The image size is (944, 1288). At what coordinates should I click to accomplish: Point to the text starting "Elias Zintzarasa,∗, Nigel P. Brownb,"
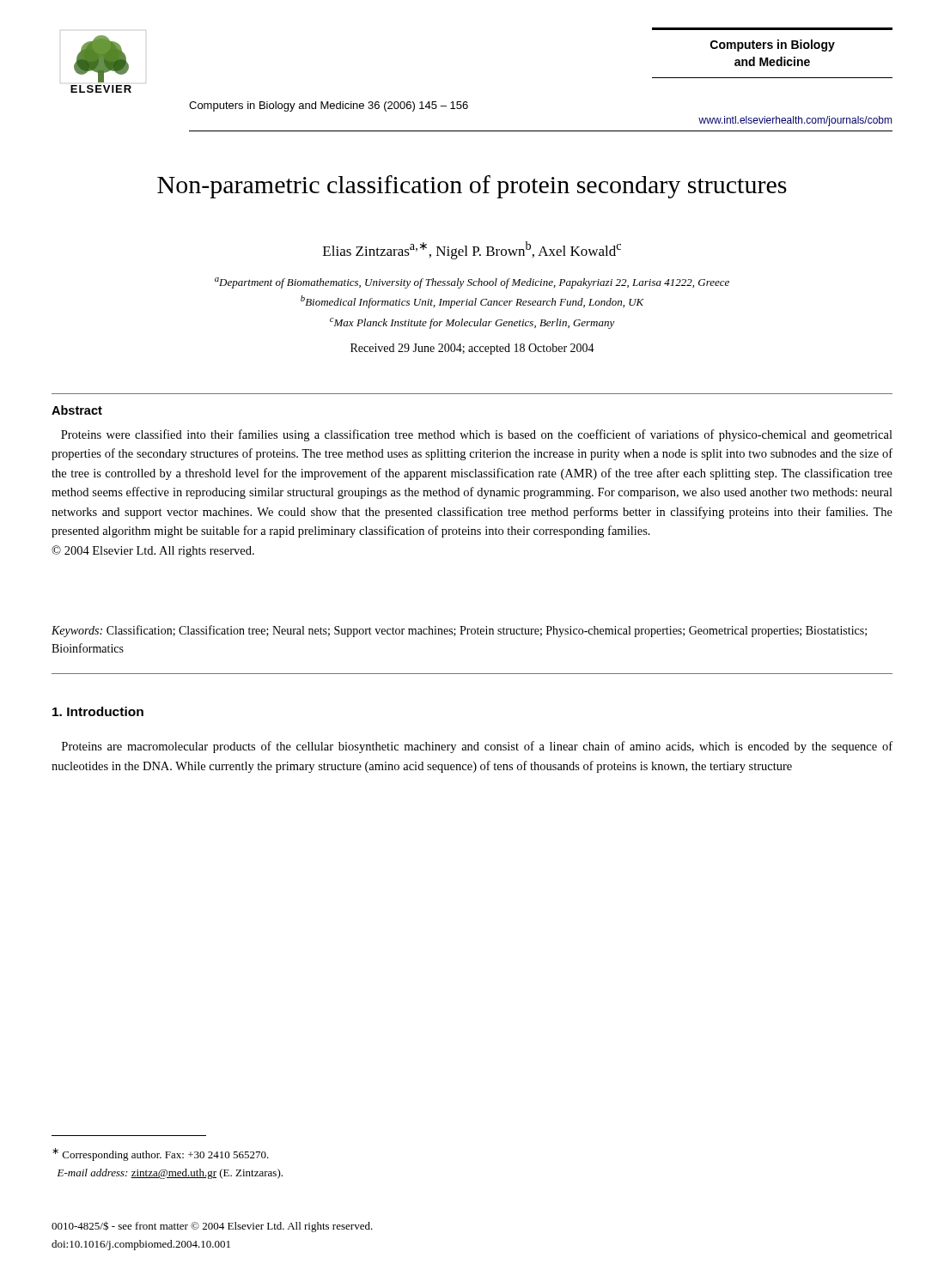click(472, 249)
